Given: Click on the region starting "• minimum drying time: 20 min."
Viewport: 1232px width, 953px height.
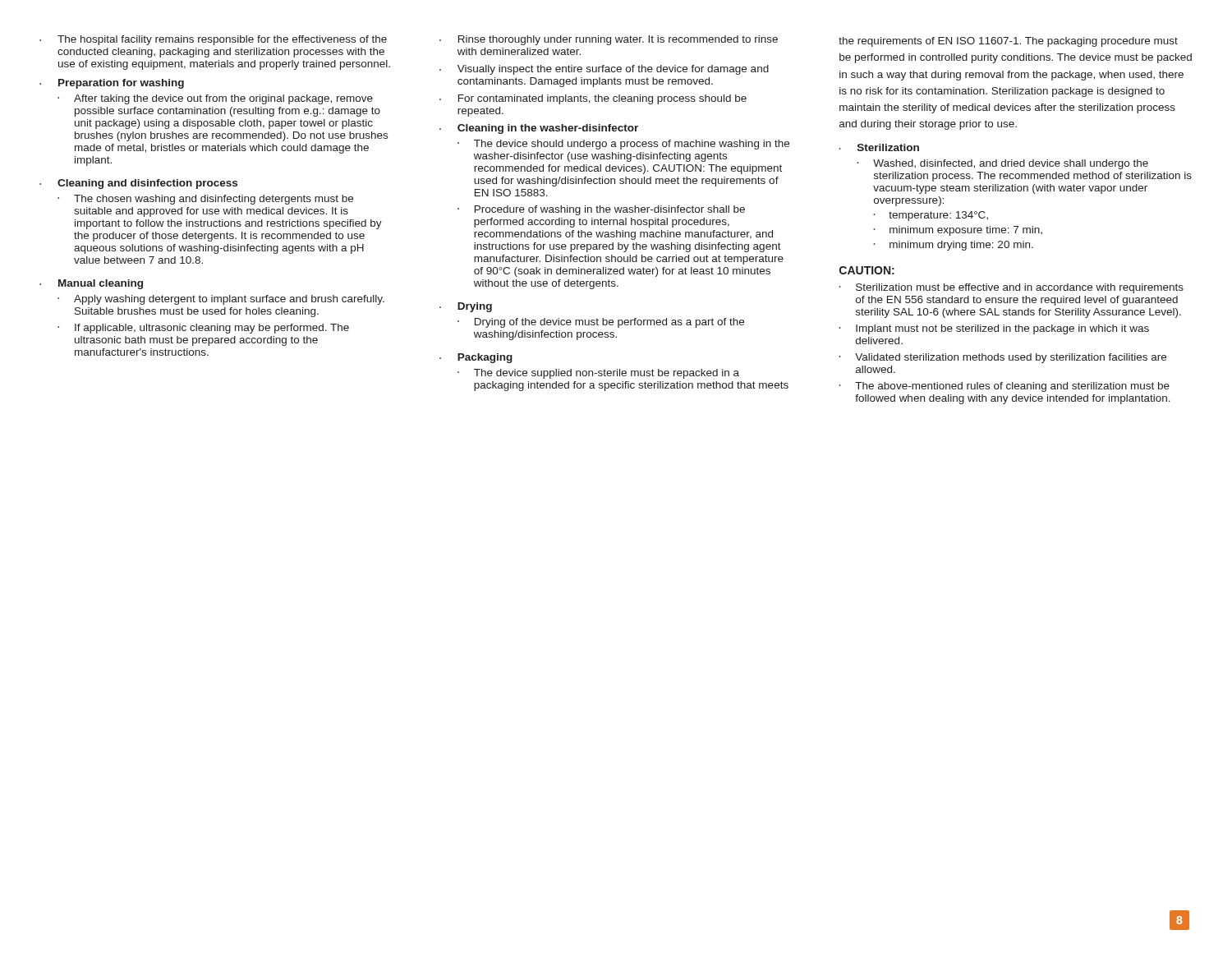Looking at the screenshot, I should pyautogui.click(x=1033, y=244).
